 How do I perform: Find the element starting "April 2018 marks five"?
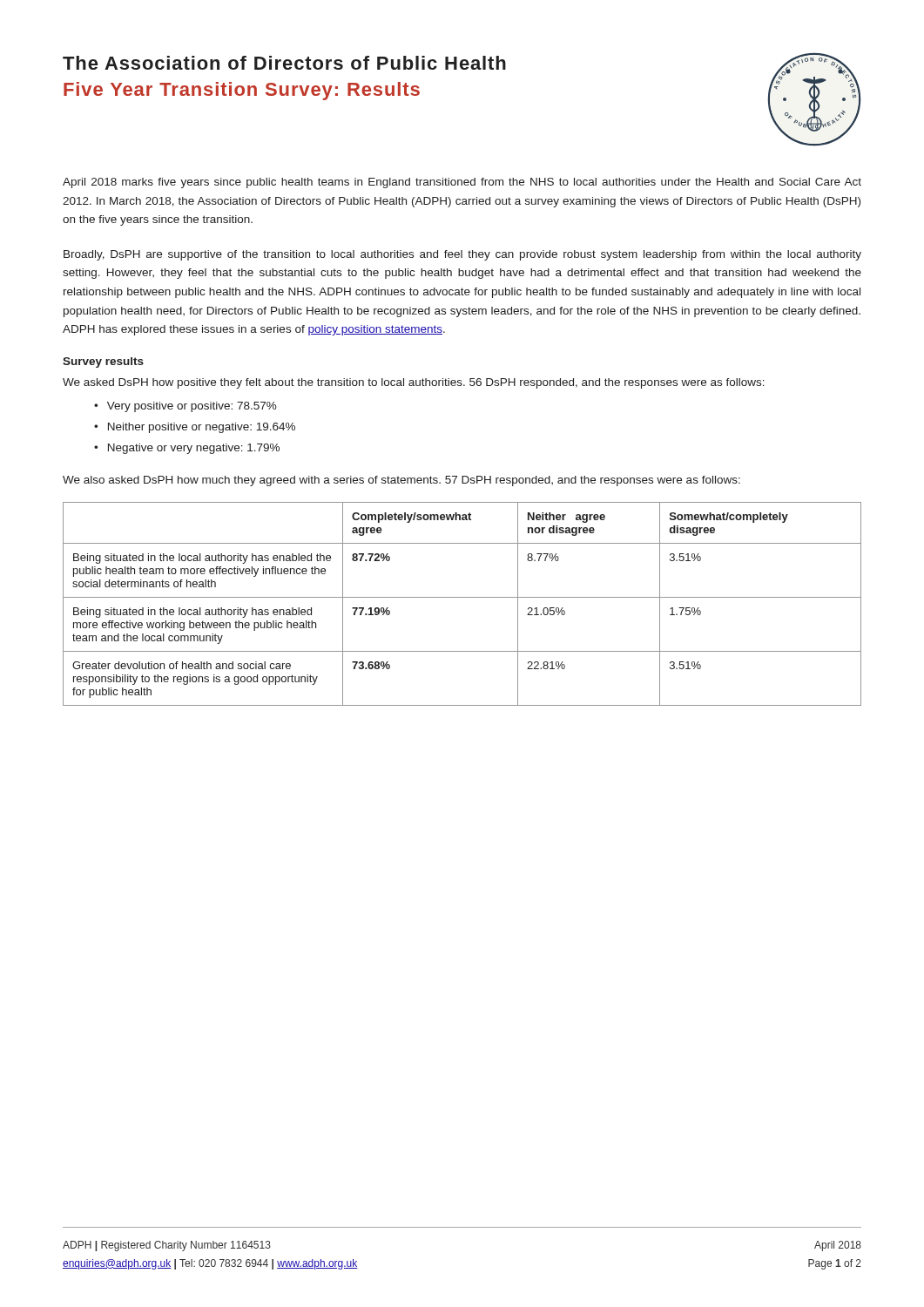point(462,200)
